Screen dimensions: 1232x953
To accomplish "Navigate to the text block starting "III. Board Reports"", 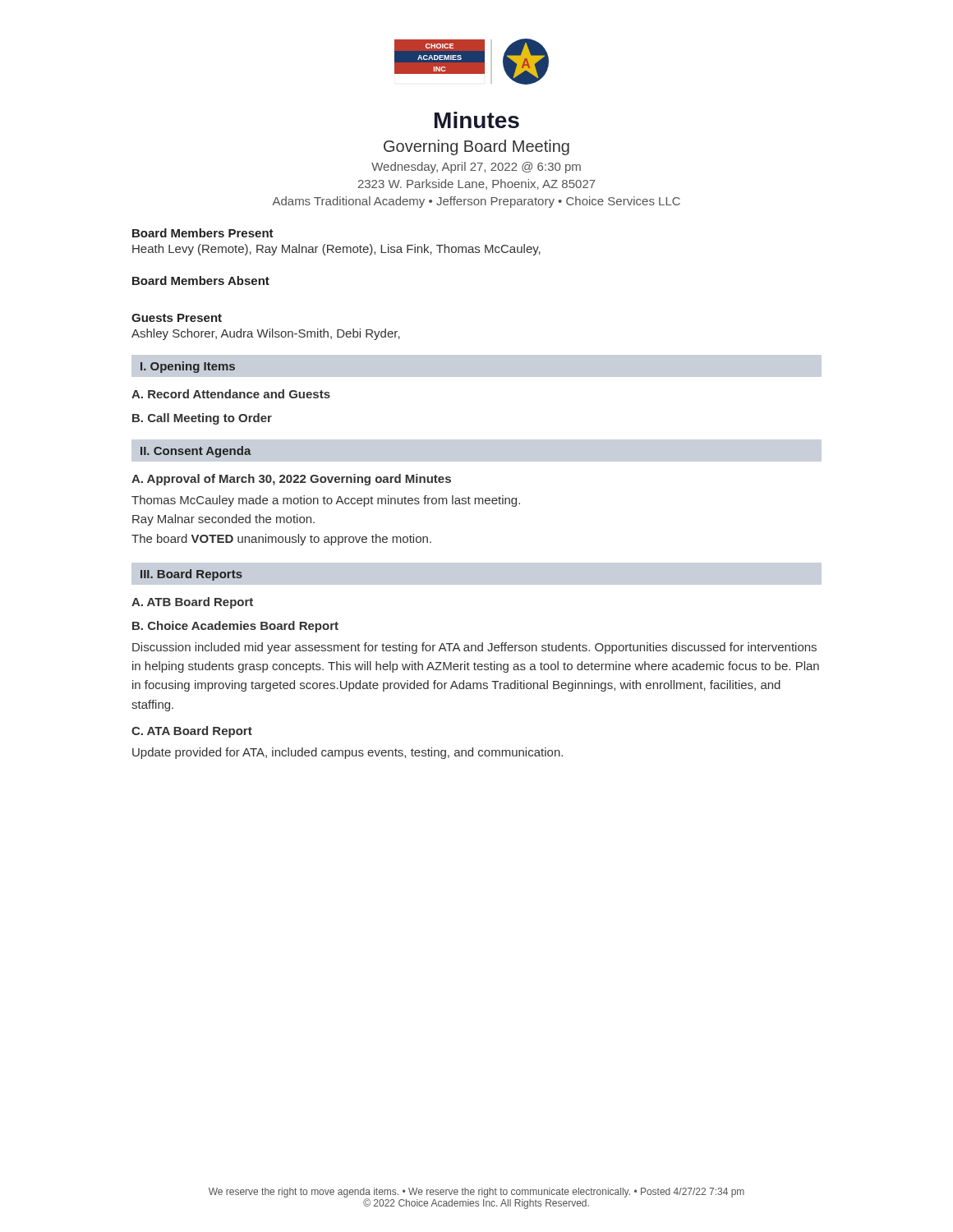I will point(476,573).
